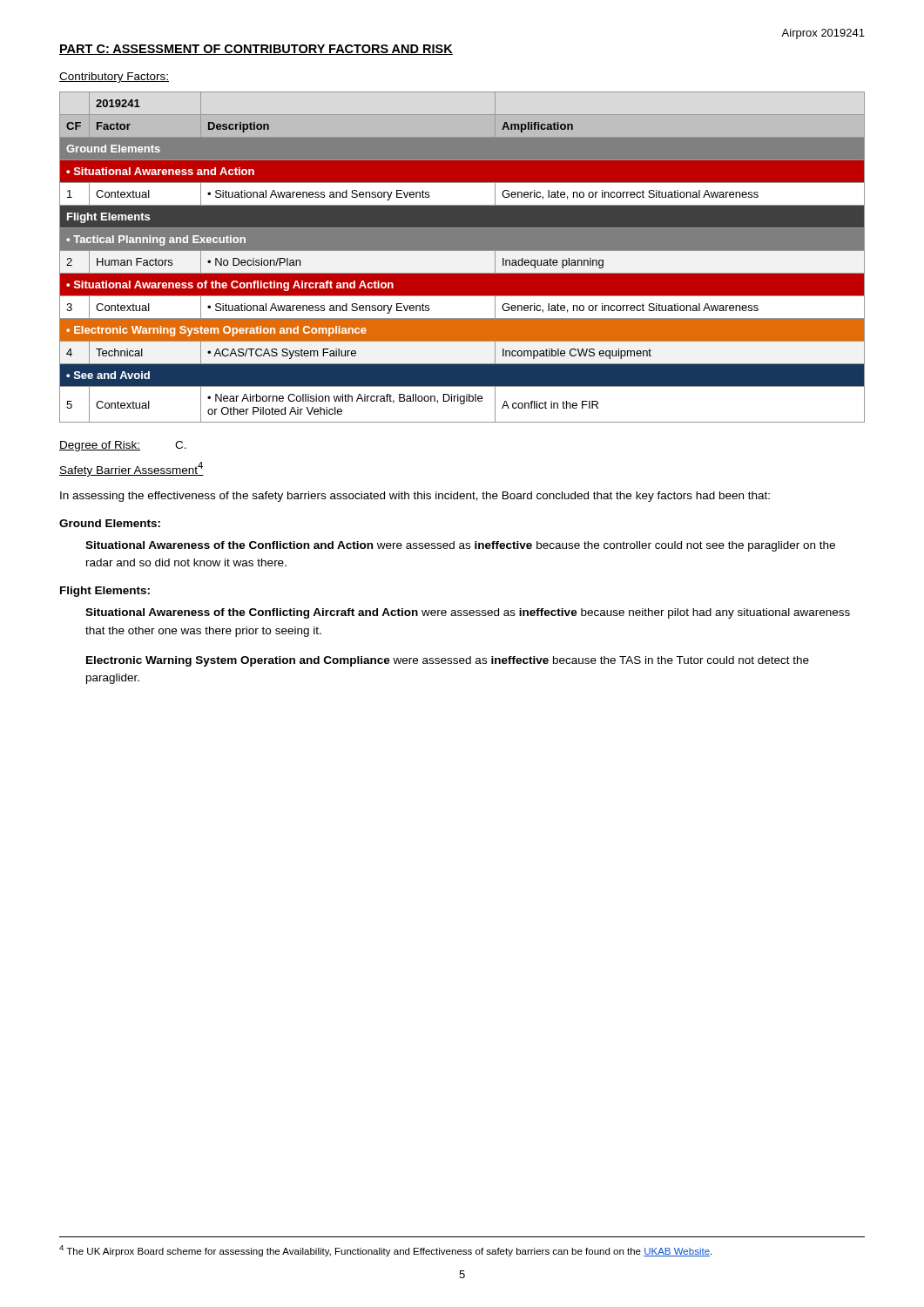Select the text that reads "Degree of Risk:C."
Image resolution: width=924 pixels, height=1307 pixels.
(x=123, y=445)
